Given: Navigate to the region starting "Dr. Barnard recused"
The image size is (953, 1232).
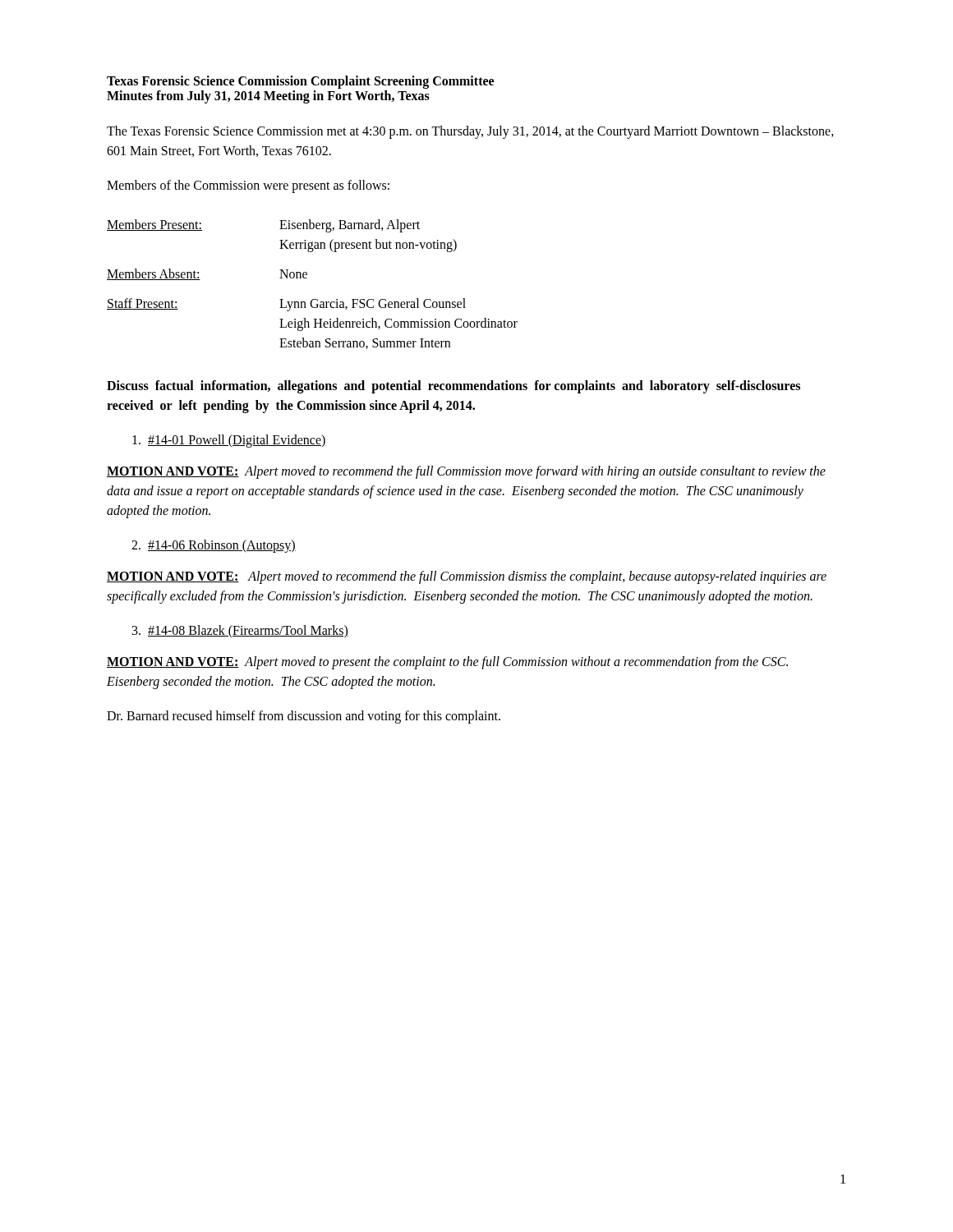Looking at the screenshot, I should tap(304, 716).
